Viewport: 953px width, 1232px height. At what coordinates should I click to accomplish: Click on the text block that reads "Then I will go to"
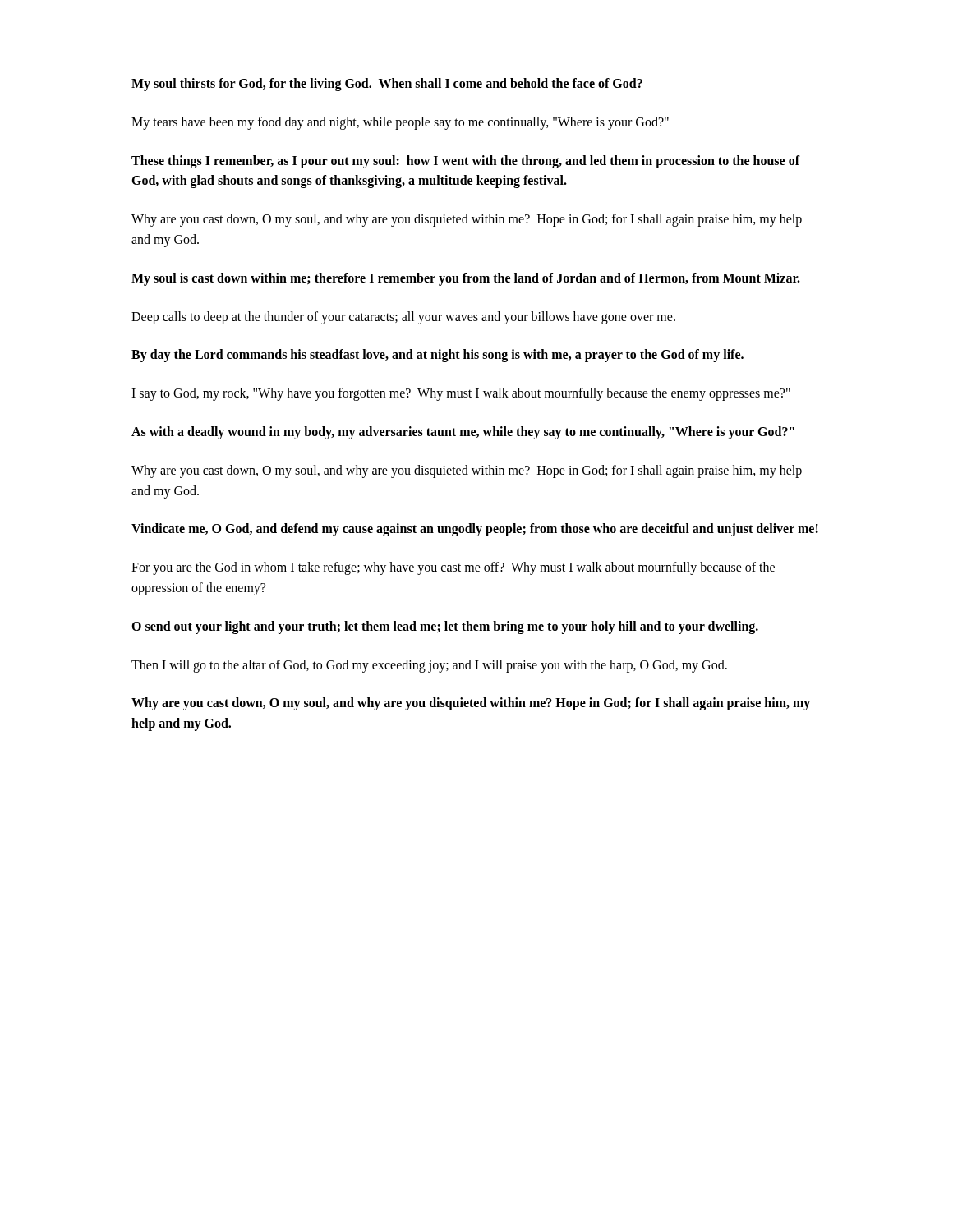click(x=476, y=665)
